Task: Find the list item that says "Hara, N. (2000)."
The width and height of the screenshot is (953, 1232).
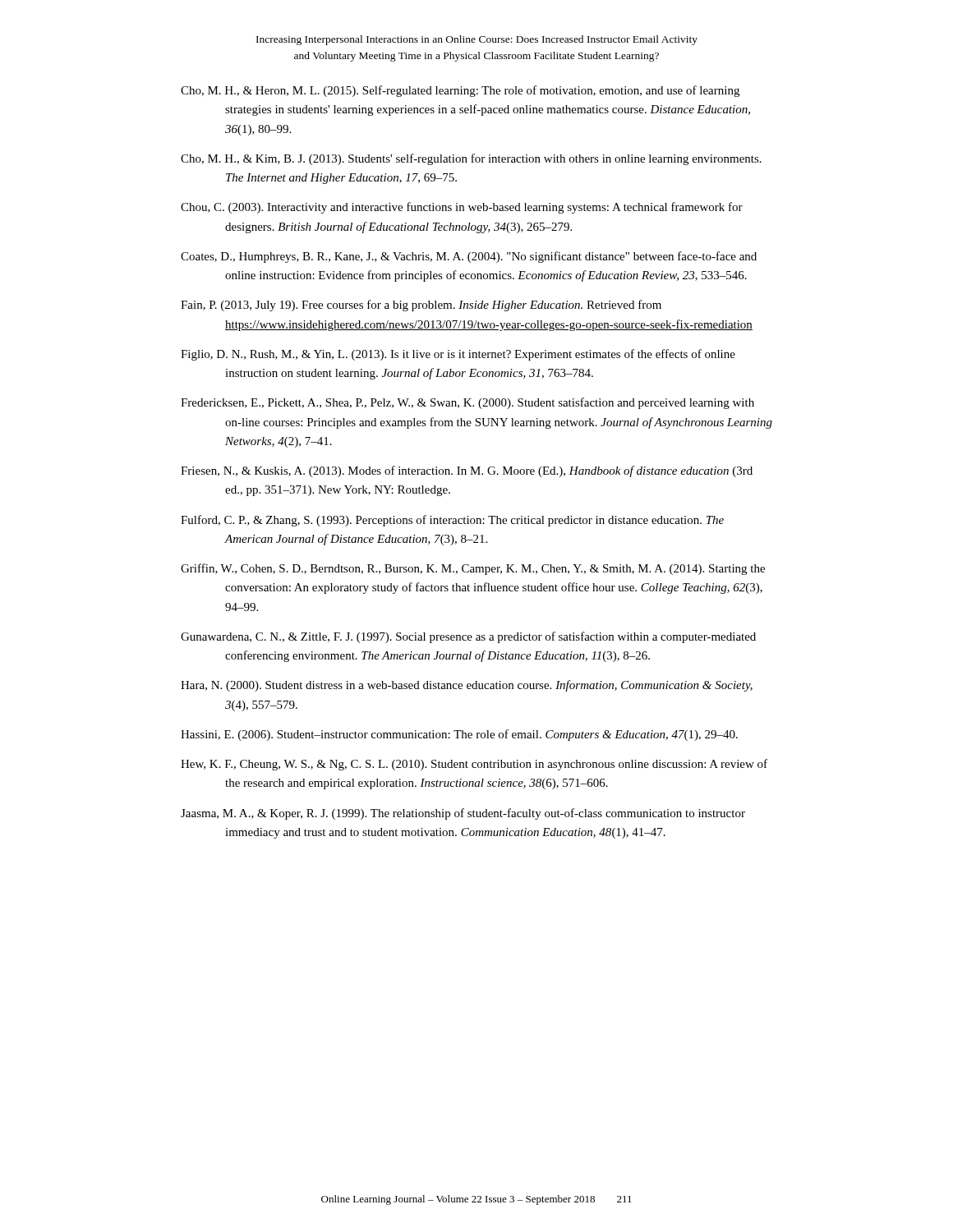Action: 467,695
